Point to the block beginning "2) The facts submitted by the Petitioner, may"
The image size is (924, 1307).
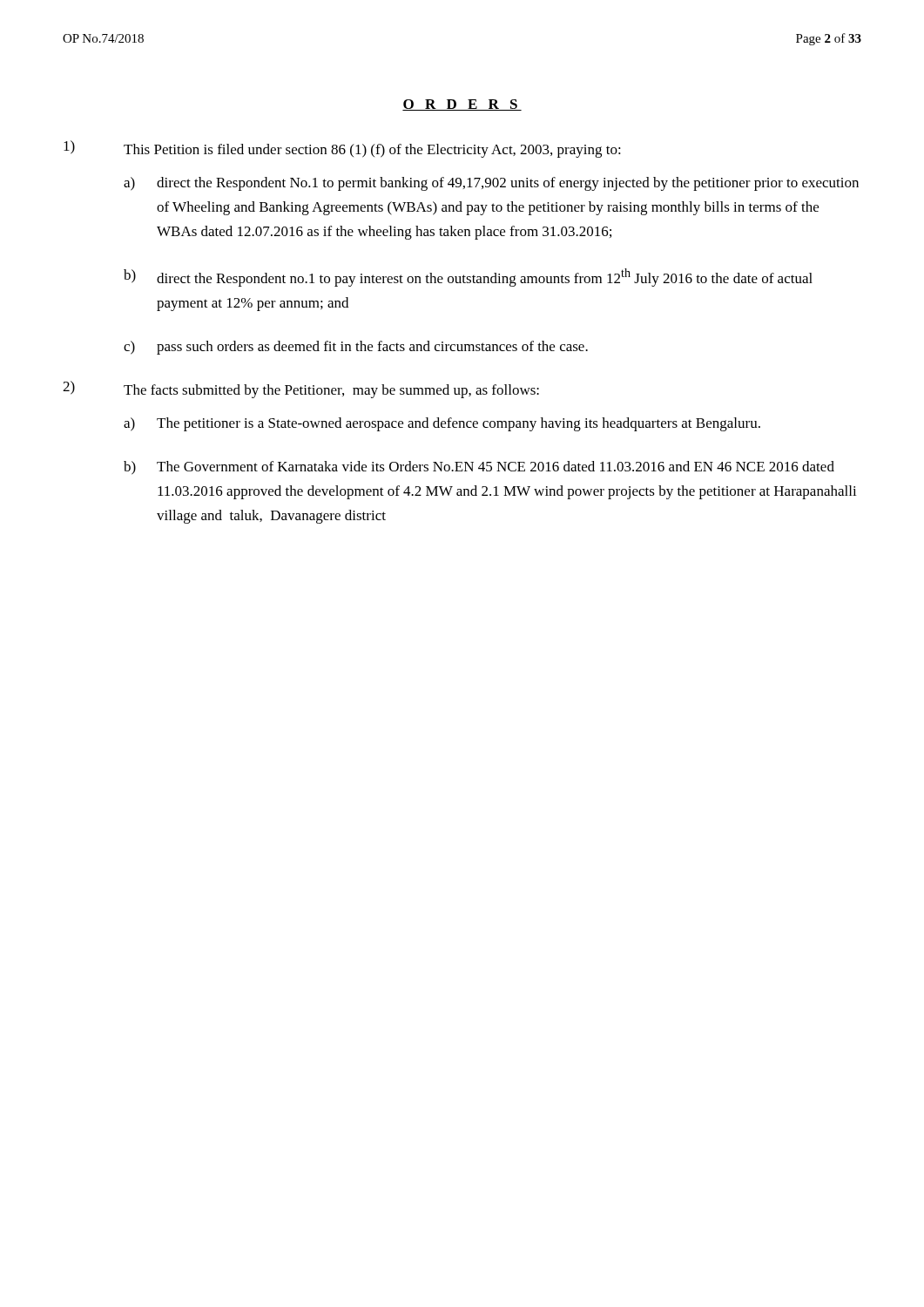tap(462, 390)
